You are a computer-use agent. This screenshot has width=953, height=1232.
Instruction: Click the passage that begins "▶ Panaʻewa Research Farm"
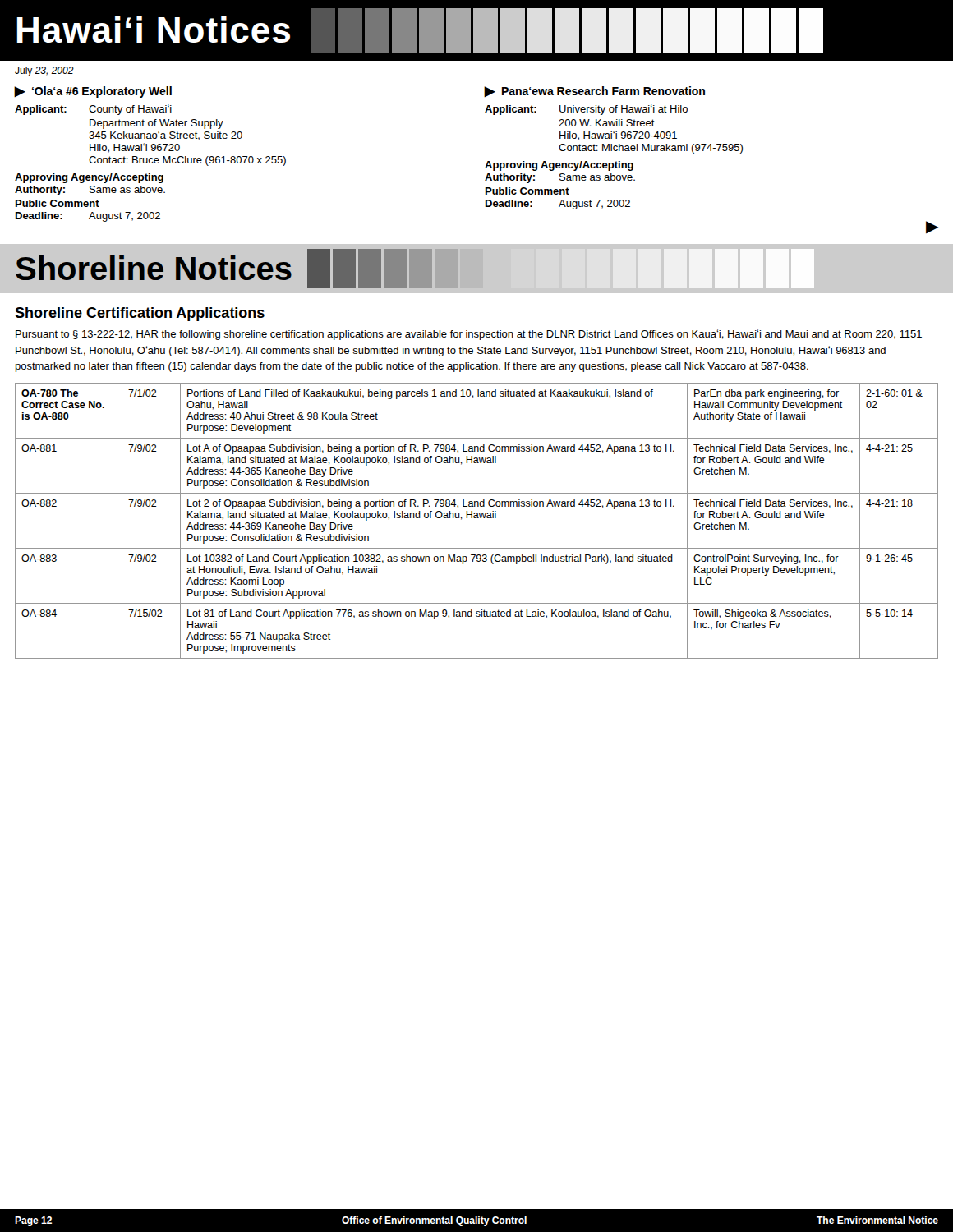pos(711,159)
